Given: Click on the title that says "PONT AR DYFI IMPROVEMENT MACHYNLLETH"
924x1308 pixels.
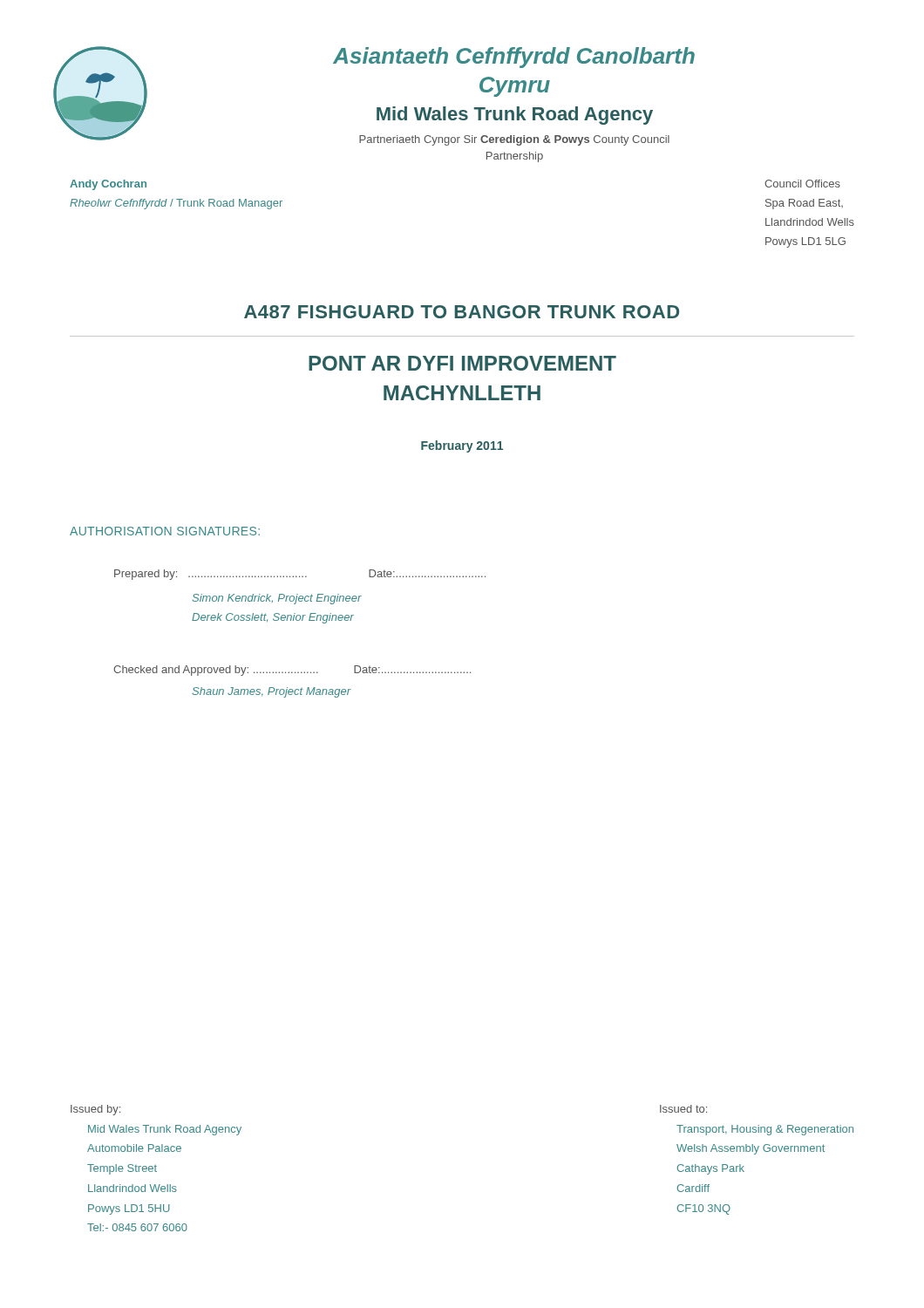Looking at the screenshot, I should tap(462, 378).
